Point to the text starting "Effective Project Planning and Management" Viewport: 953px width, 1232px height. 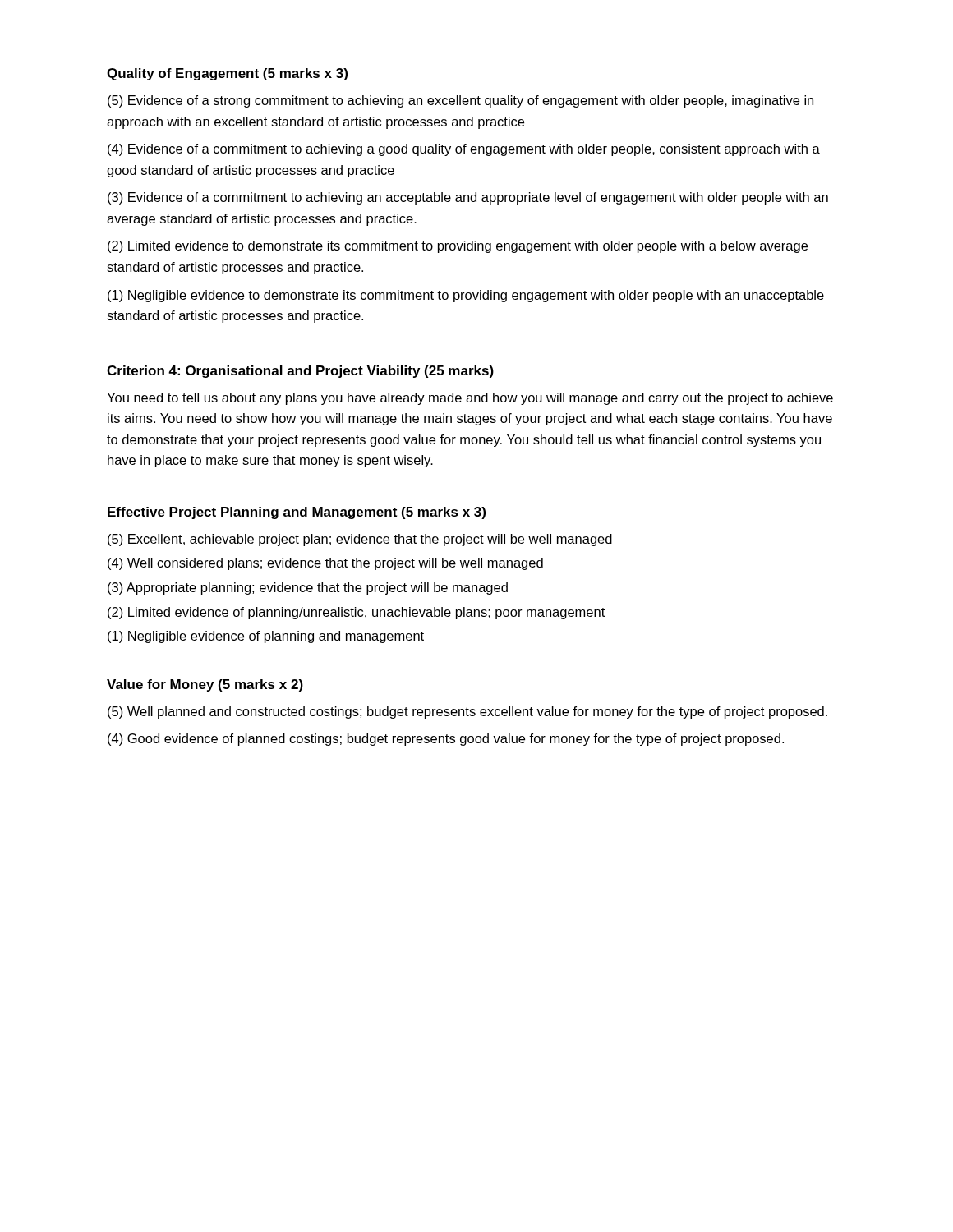pyautogui.click(x=297, y=512)
